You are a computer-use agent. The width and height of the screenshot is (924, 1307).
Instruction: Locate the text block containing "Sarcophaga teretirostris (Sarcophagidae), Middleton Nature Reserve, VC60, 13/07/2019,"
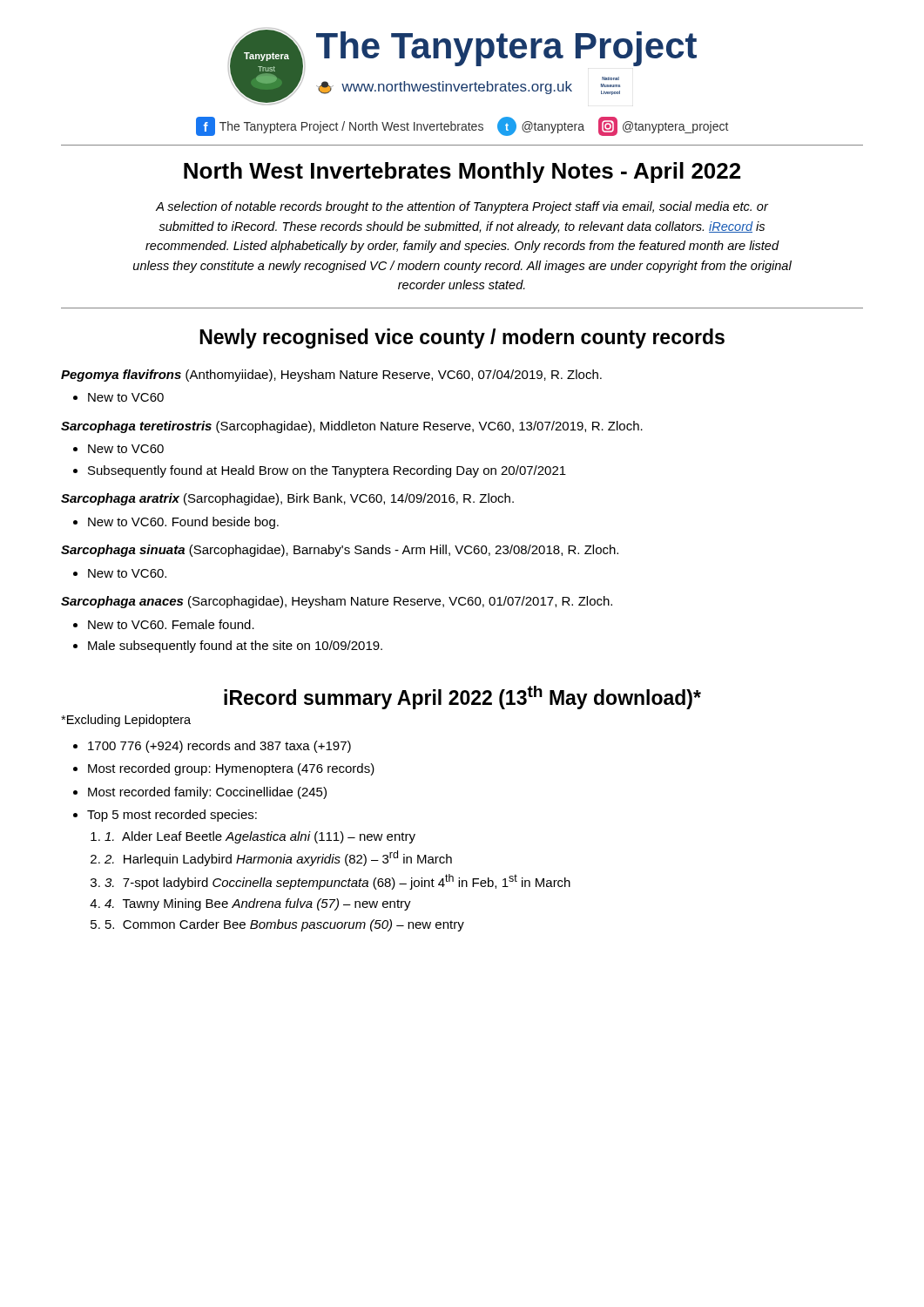click(352, 425)
